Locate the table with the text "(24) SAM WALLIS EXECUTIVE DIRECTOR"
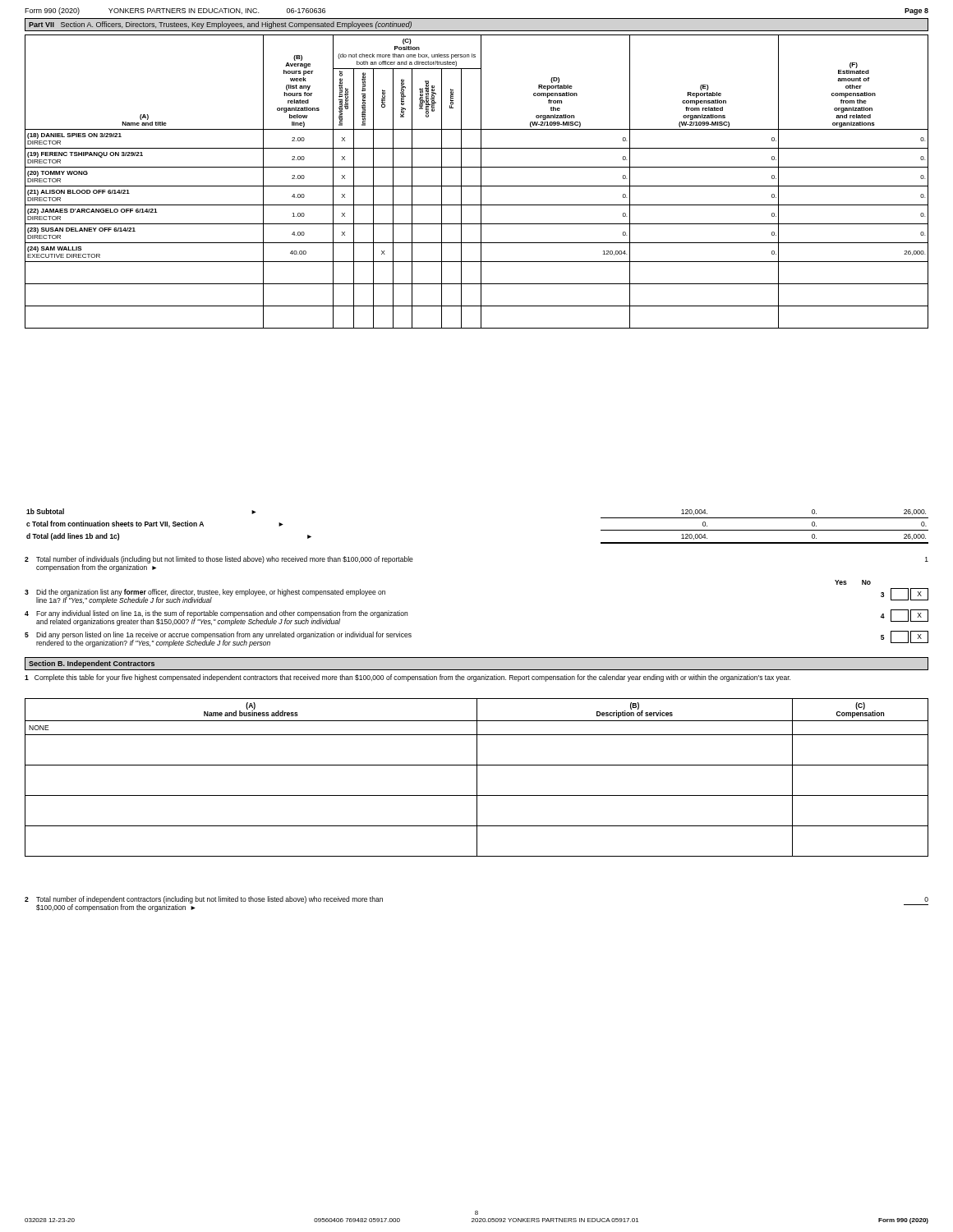 (x=476, y=182)
